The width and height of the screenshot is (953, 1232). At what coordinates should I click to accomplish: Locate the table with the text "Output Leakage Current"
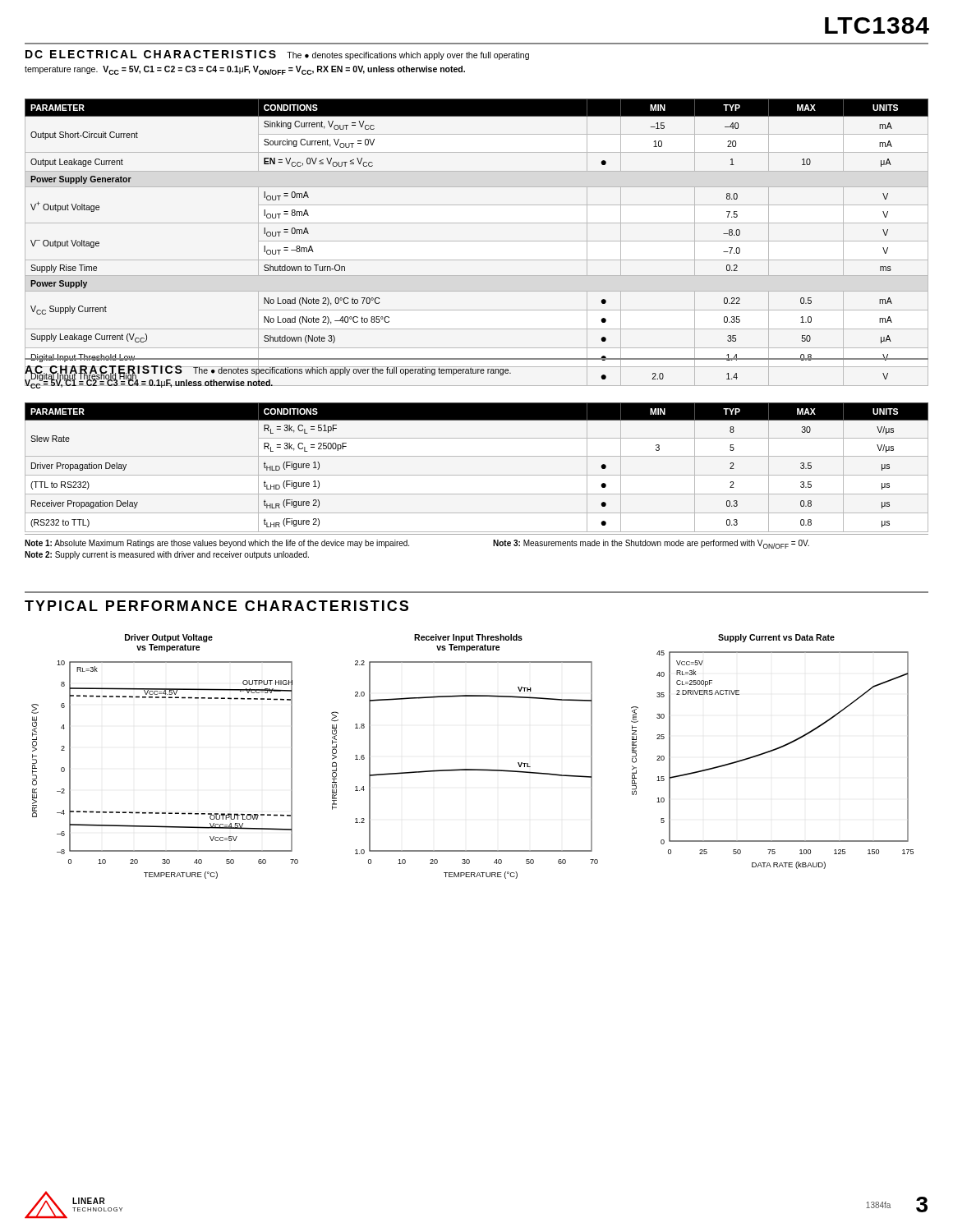476,242
